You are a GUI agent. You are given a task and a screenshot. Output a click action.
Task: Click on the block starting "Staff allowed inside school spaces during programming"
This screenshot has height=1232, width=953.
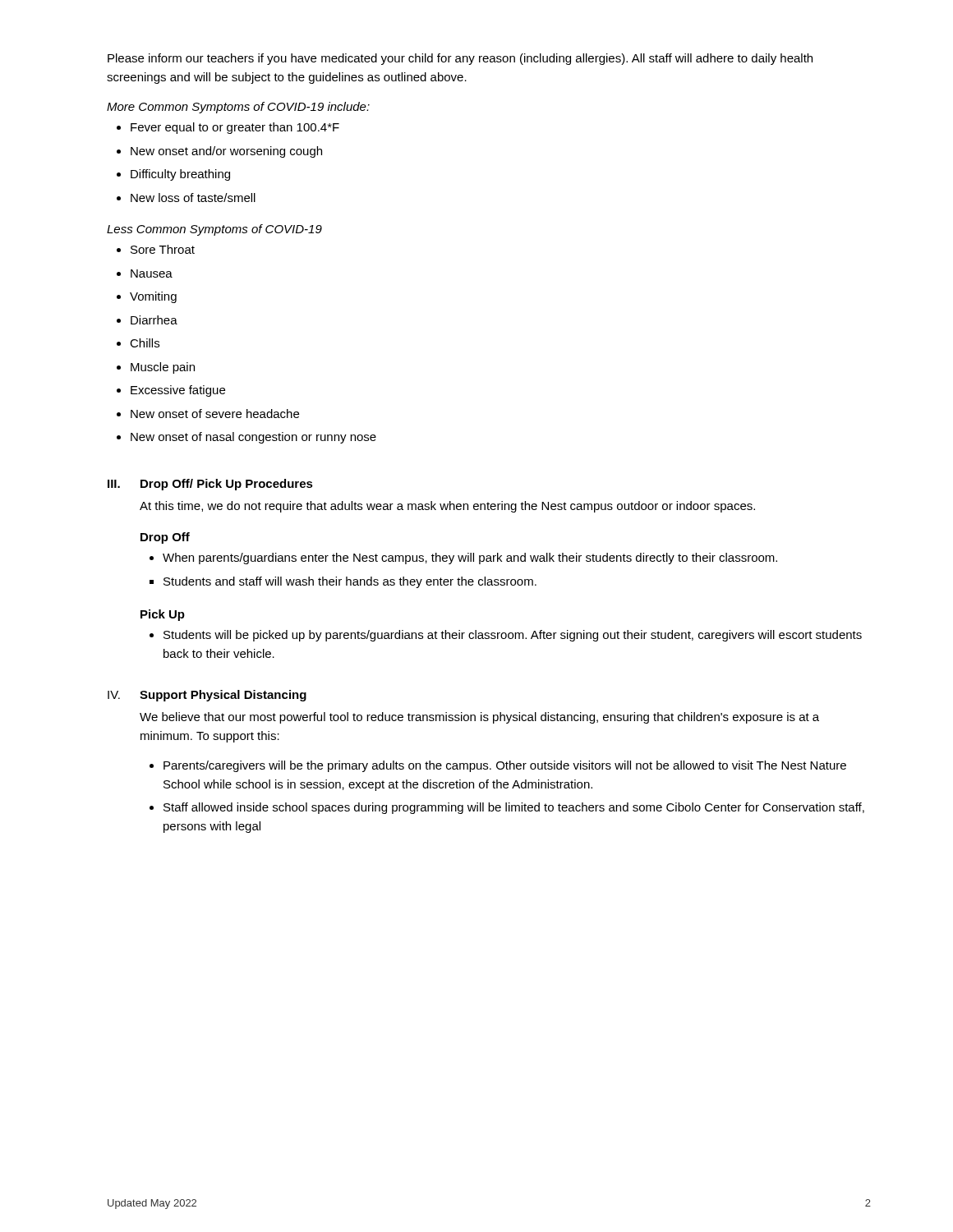pyautogui.click(x=505, y=817)
